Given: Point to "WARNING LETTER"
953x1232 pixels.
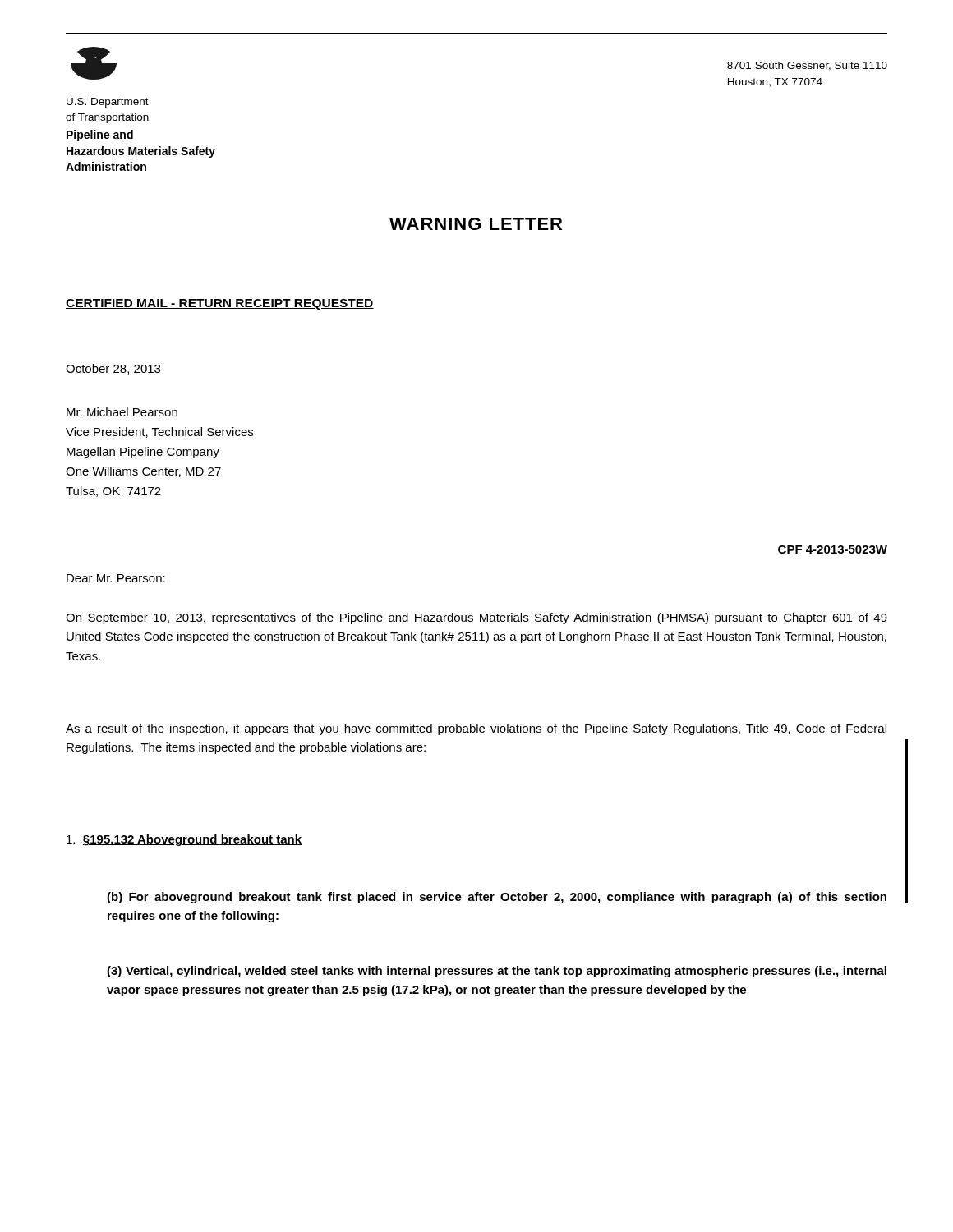Looking at the screenshot, I should [x=476, y=224].
